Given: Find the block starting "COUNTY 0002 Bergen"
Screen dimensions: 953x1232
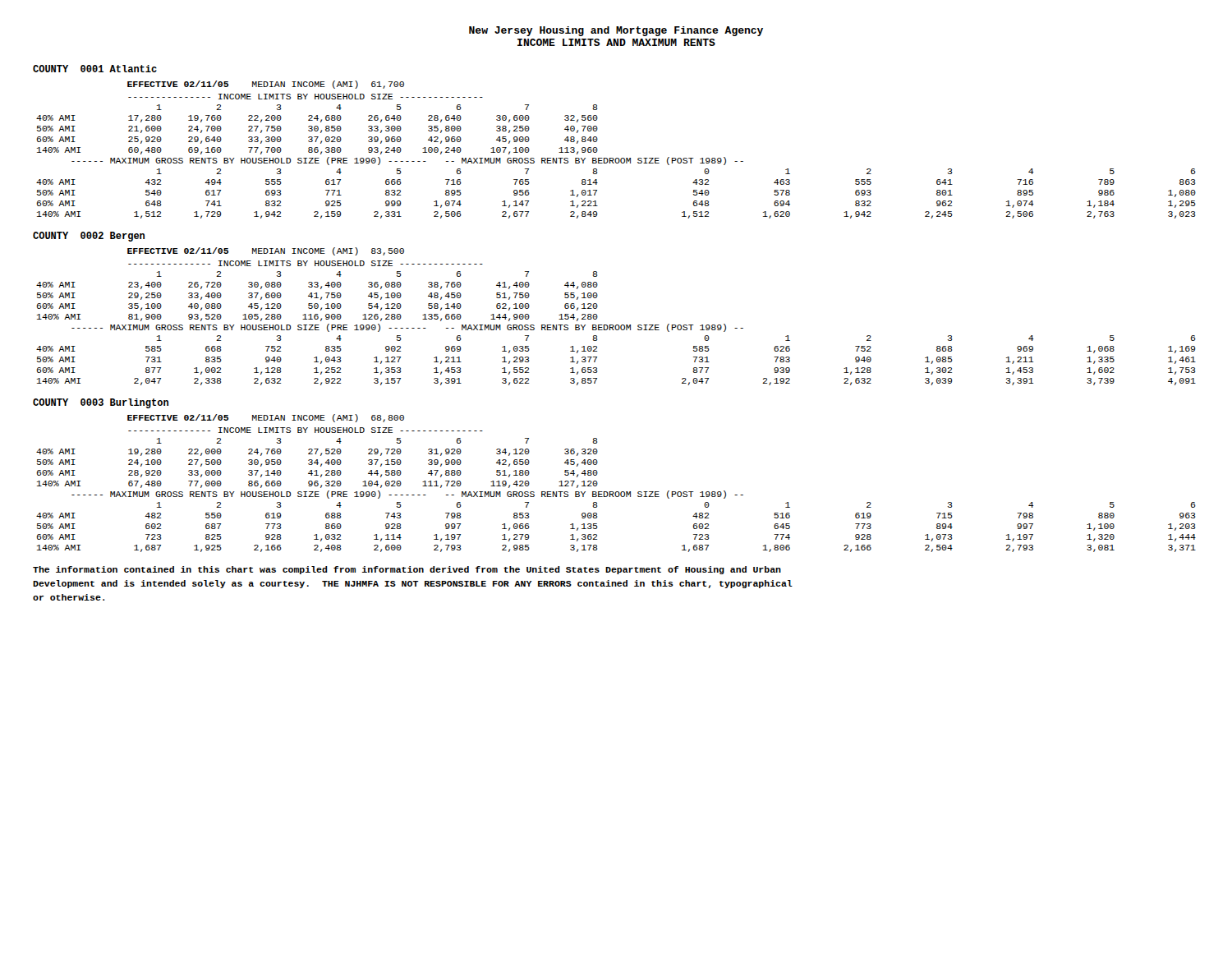Looking at the screenshot, I should coord(89,237).
